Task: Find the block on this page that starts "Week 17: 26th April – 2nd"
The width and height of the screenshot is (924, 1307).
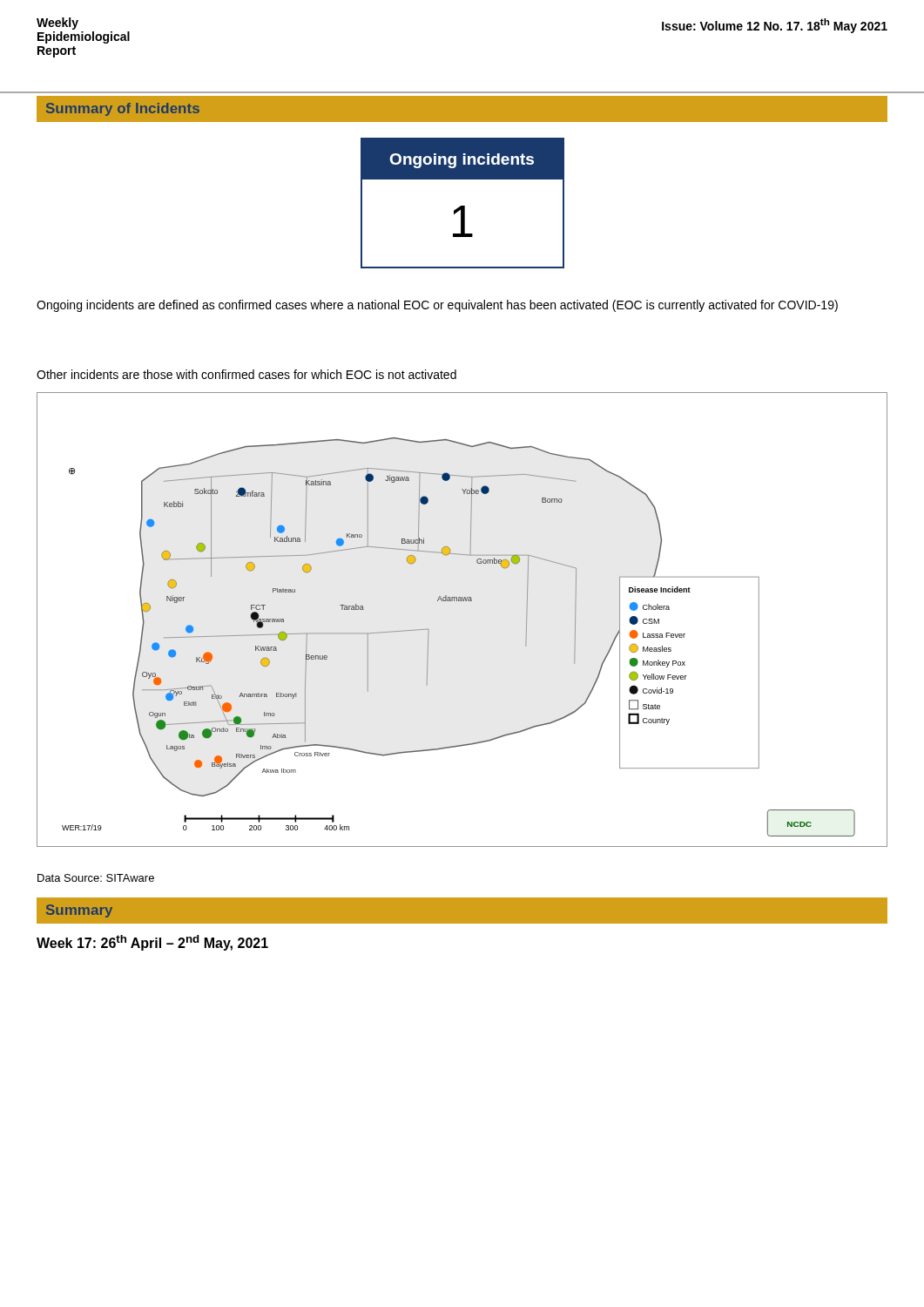Action: tap(152, 942)
